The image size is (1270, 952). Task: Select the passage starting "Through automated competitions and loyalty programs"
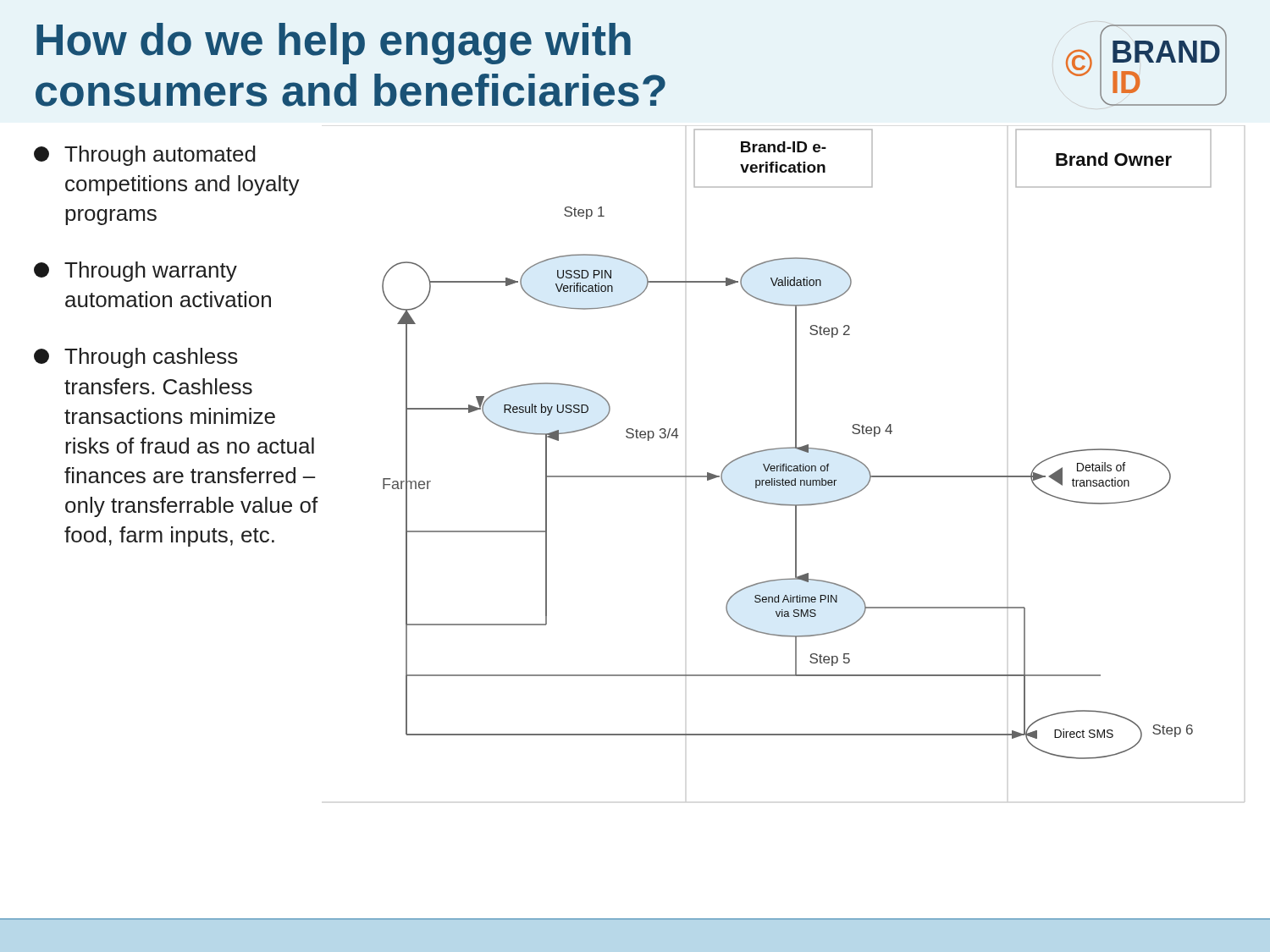point(178,184)
